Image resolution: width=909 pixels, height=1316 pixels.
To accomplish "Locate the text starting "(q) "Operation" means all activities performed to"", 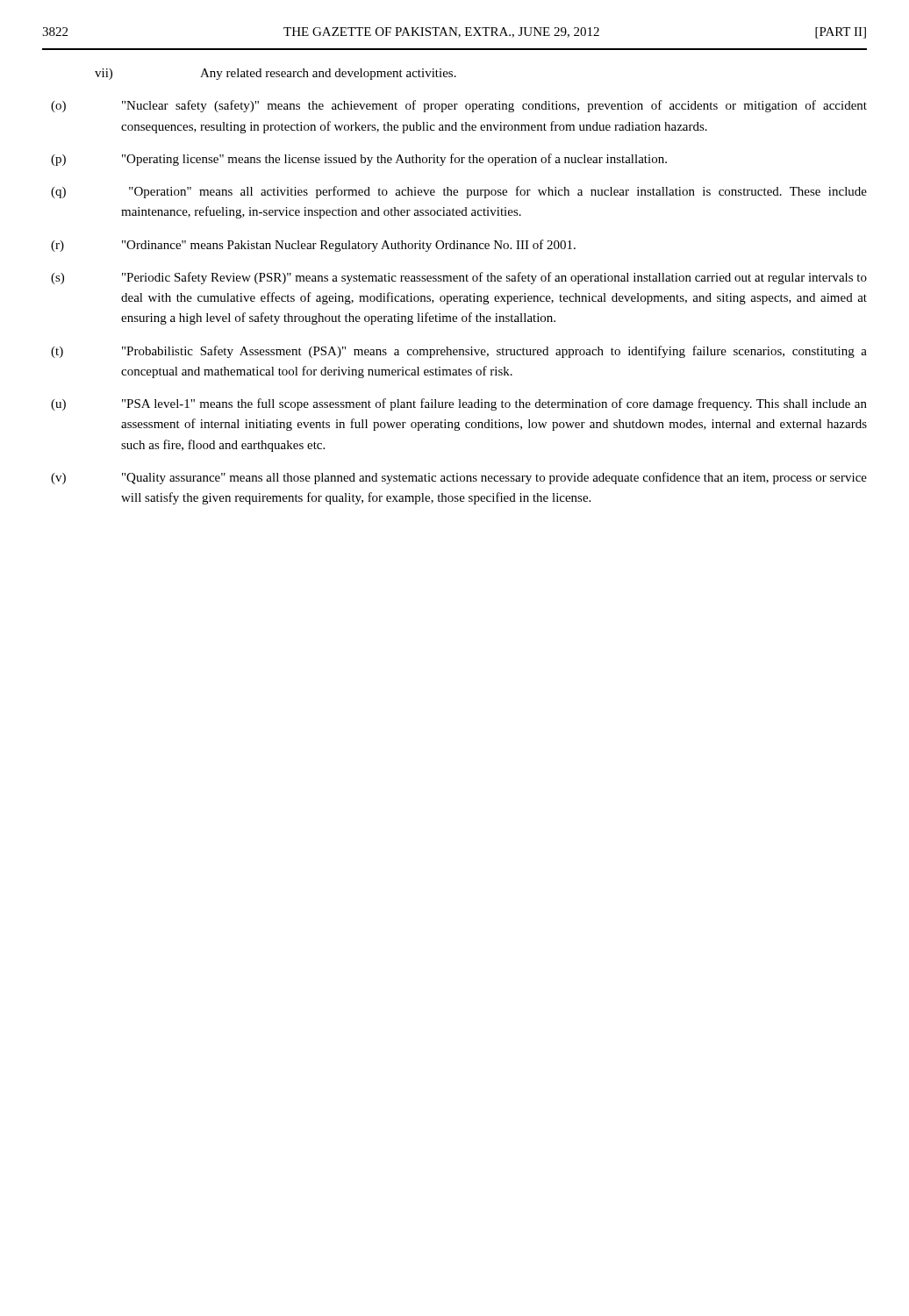I will 454,202.
